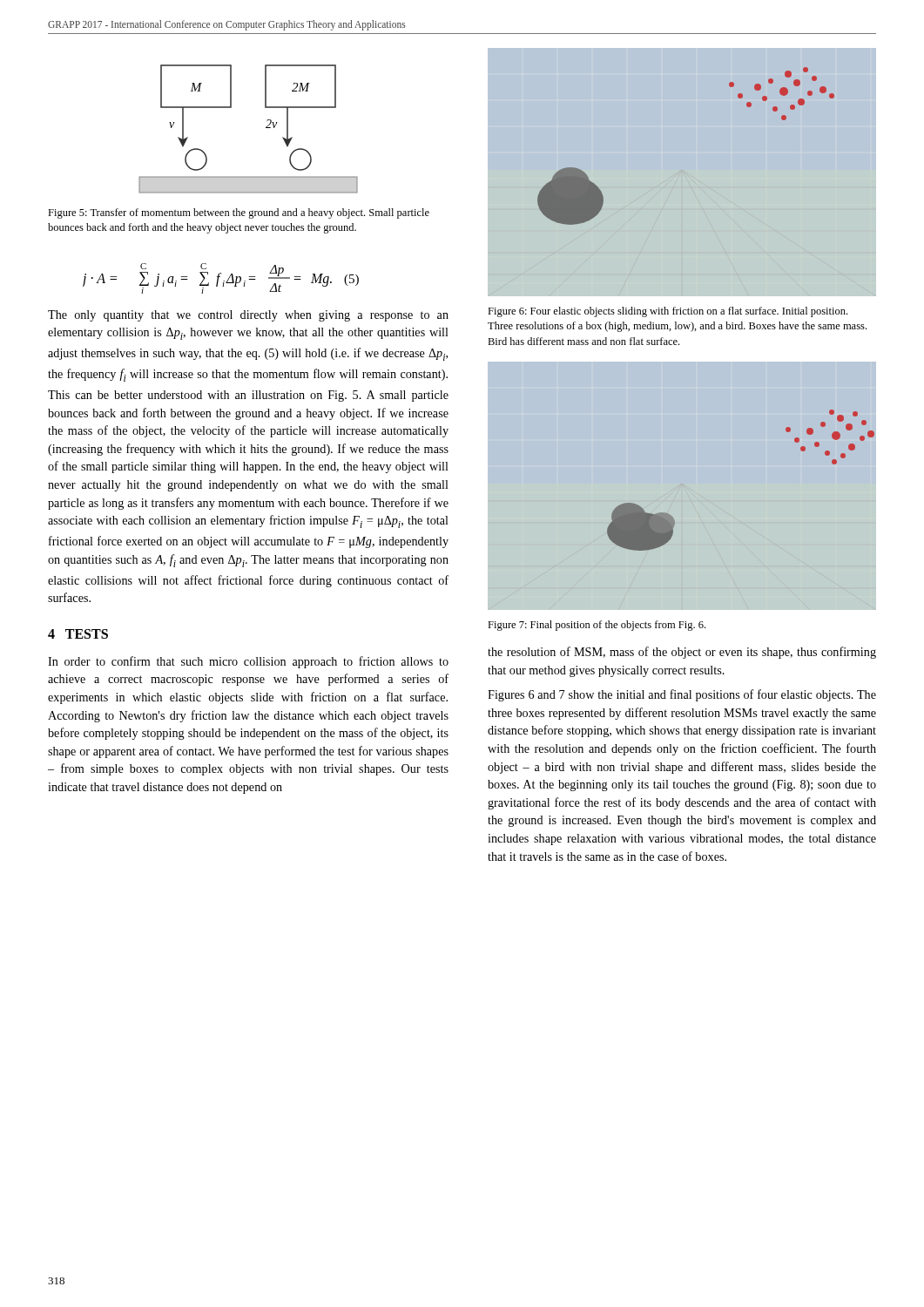Find the caption with the text "Figure 7: Final position"
Viewport: 924px width, 1307px height.
pos(597,625)
